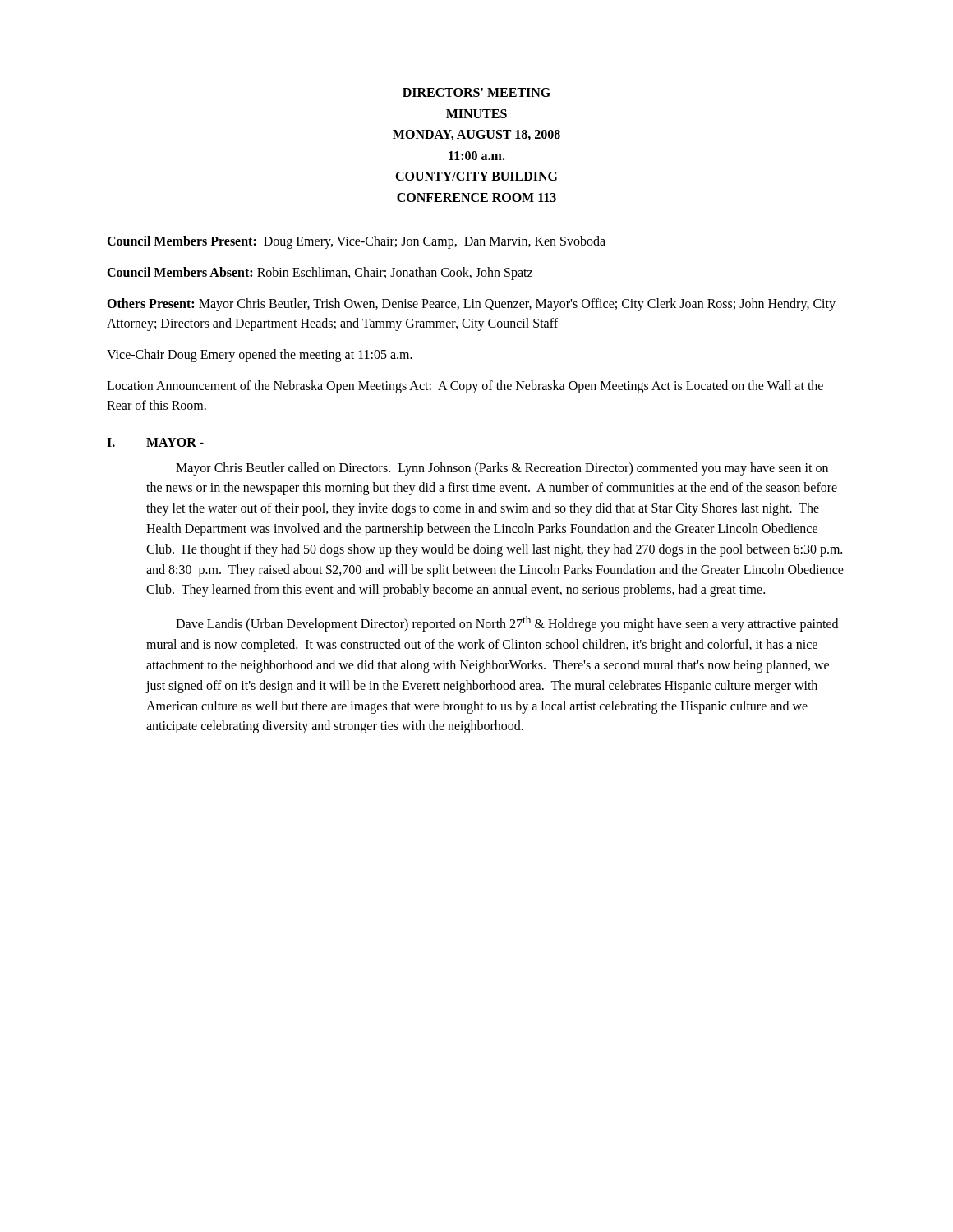Click the title

tap(476, 145)
